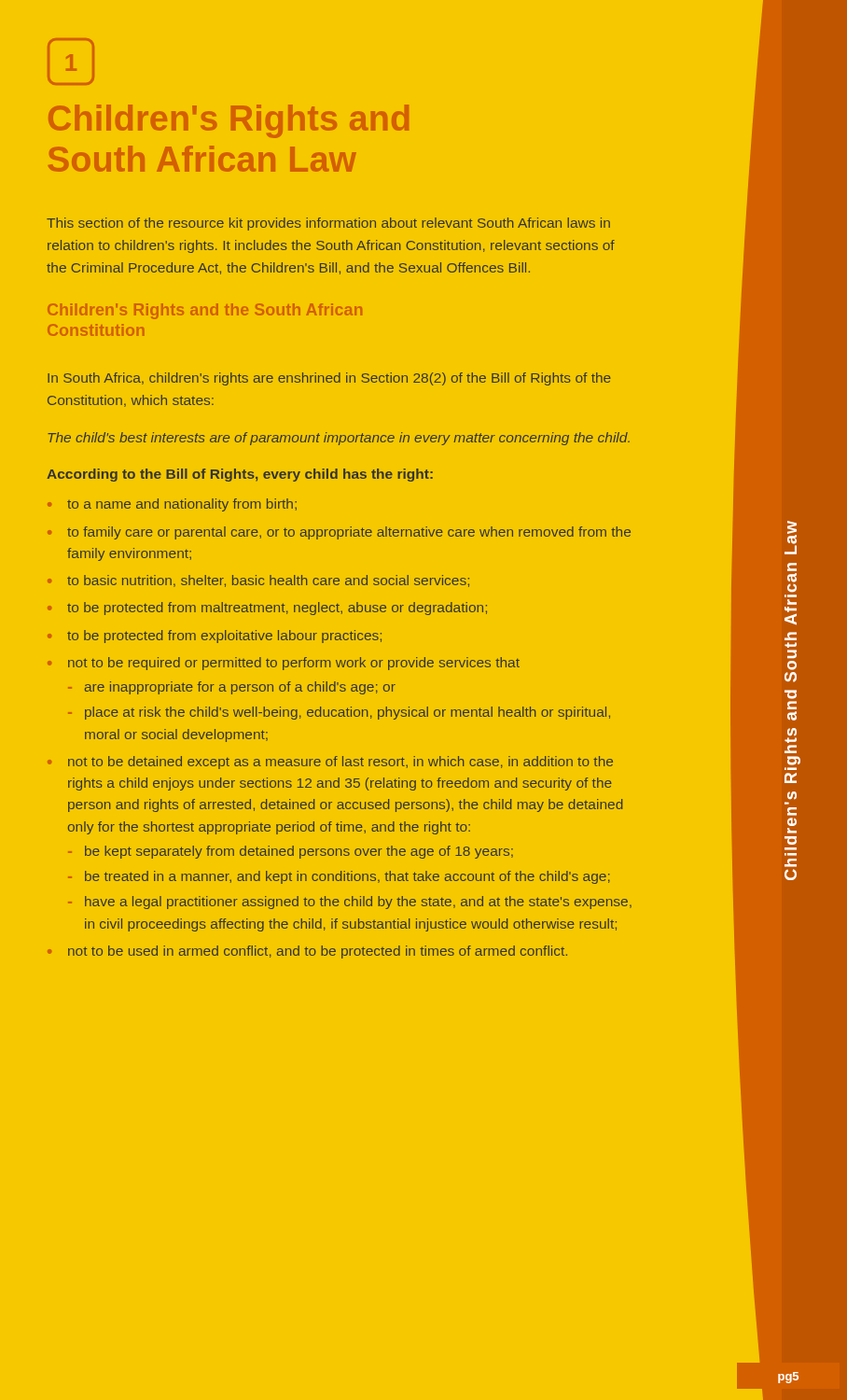Locate the title that opens with "Children's Rights andSouth"
The width and height of the screenshot is (847, 1400).
[229, 140]
